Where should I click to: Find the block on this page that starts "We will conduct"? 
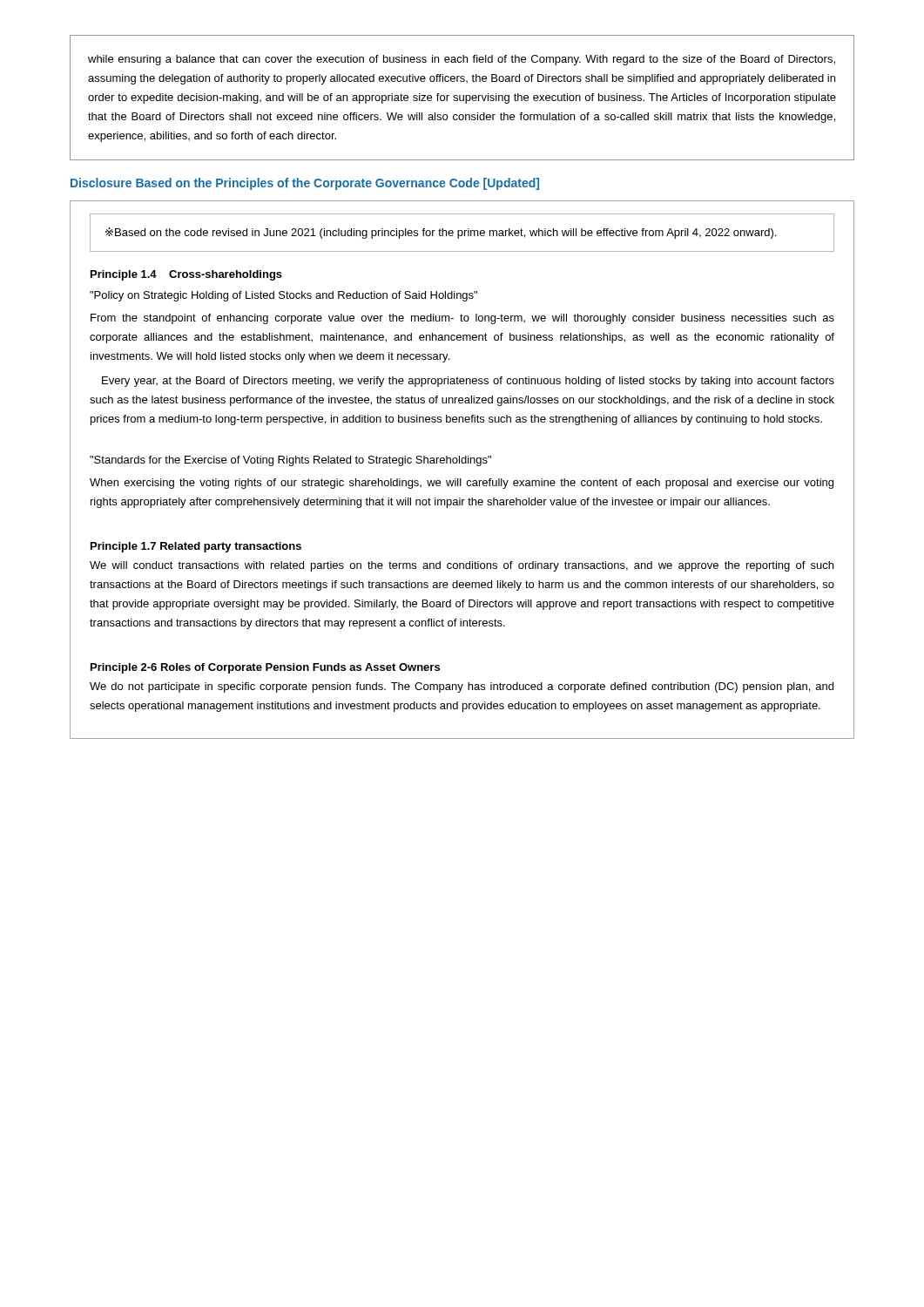point(462,594)
